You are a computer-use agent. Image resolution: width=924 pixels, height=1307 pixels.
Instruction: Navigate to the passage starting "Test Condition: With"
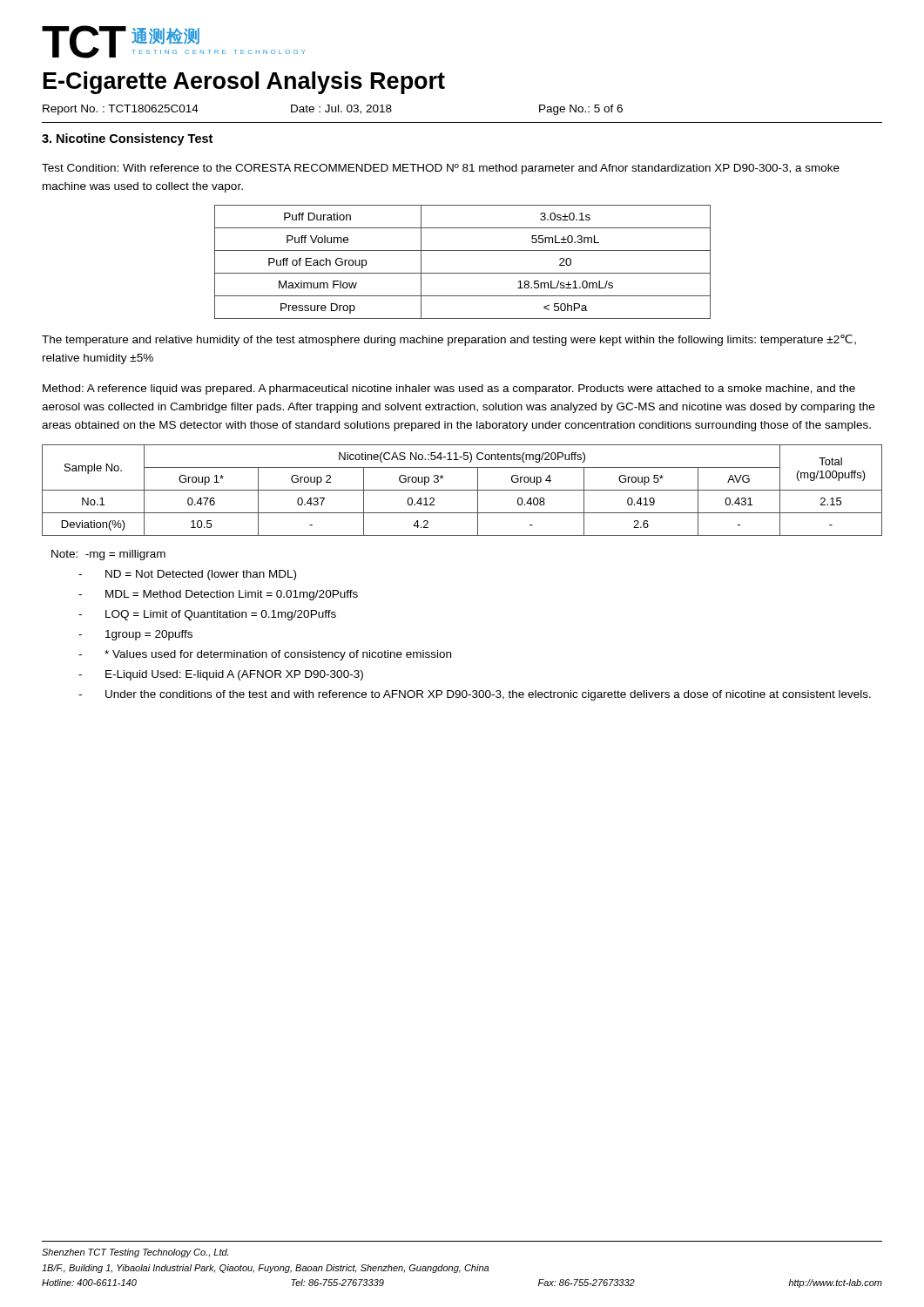tap(441, 177)
